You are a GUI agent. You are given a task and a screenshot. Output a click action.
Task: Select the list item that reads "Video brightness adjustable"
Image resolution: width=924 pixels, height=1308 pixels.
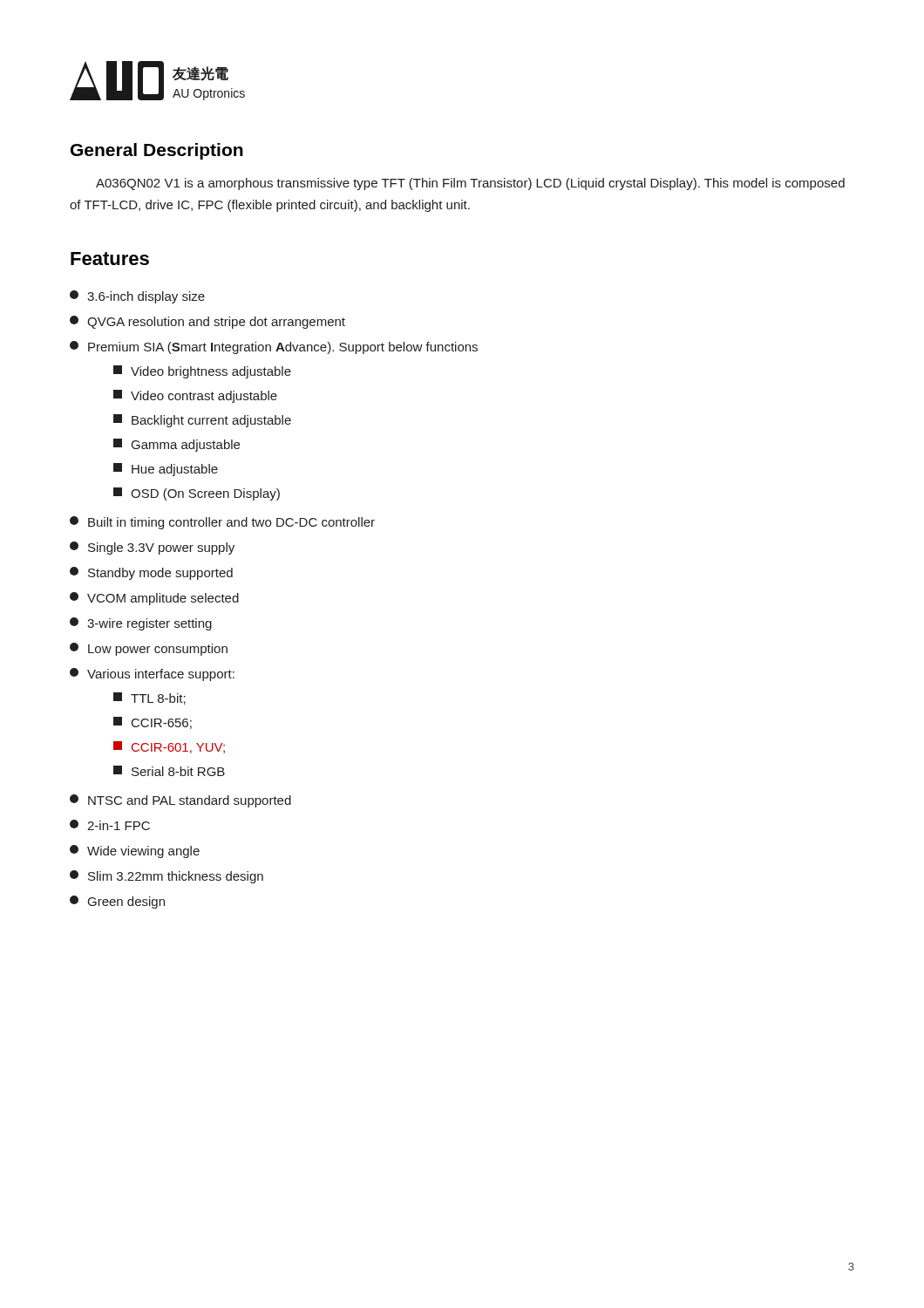coord(202,372)
